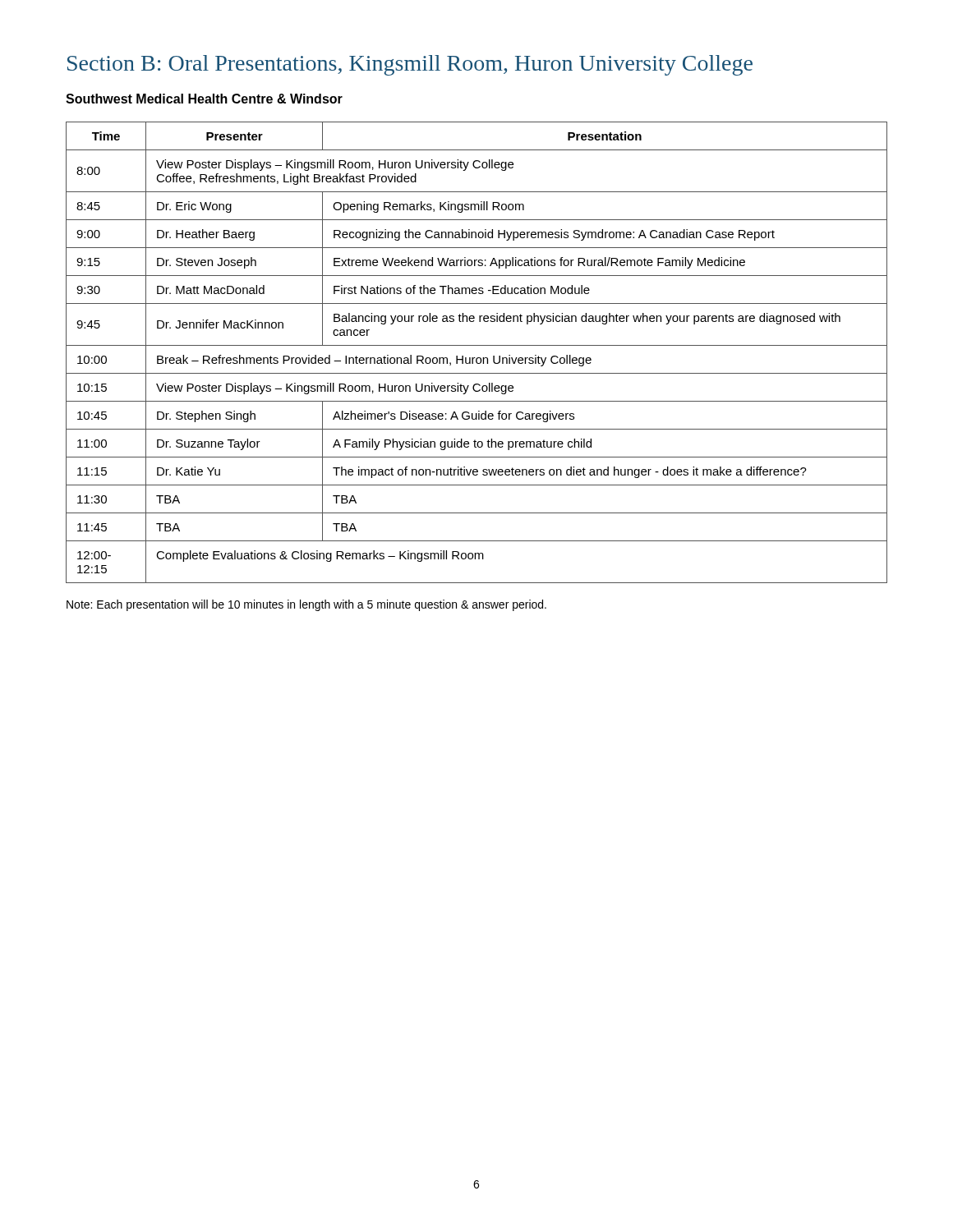
Task: Find the element starting "Note: Each presentation will be 10"
Action: click(476, 604)
